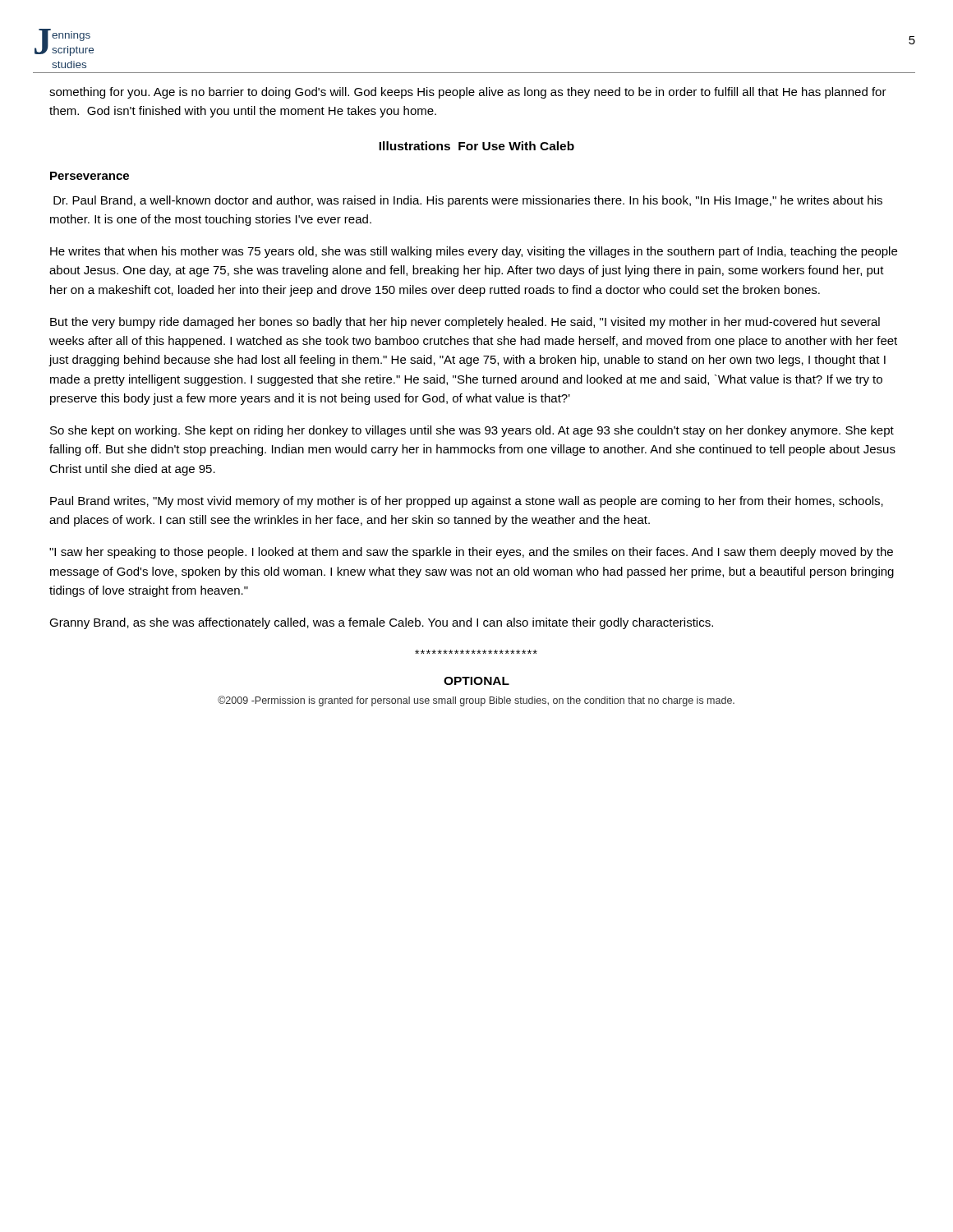Find "Illustrations For Use With Caleb" on this page
953x1232 pixels.
(476, 145)
